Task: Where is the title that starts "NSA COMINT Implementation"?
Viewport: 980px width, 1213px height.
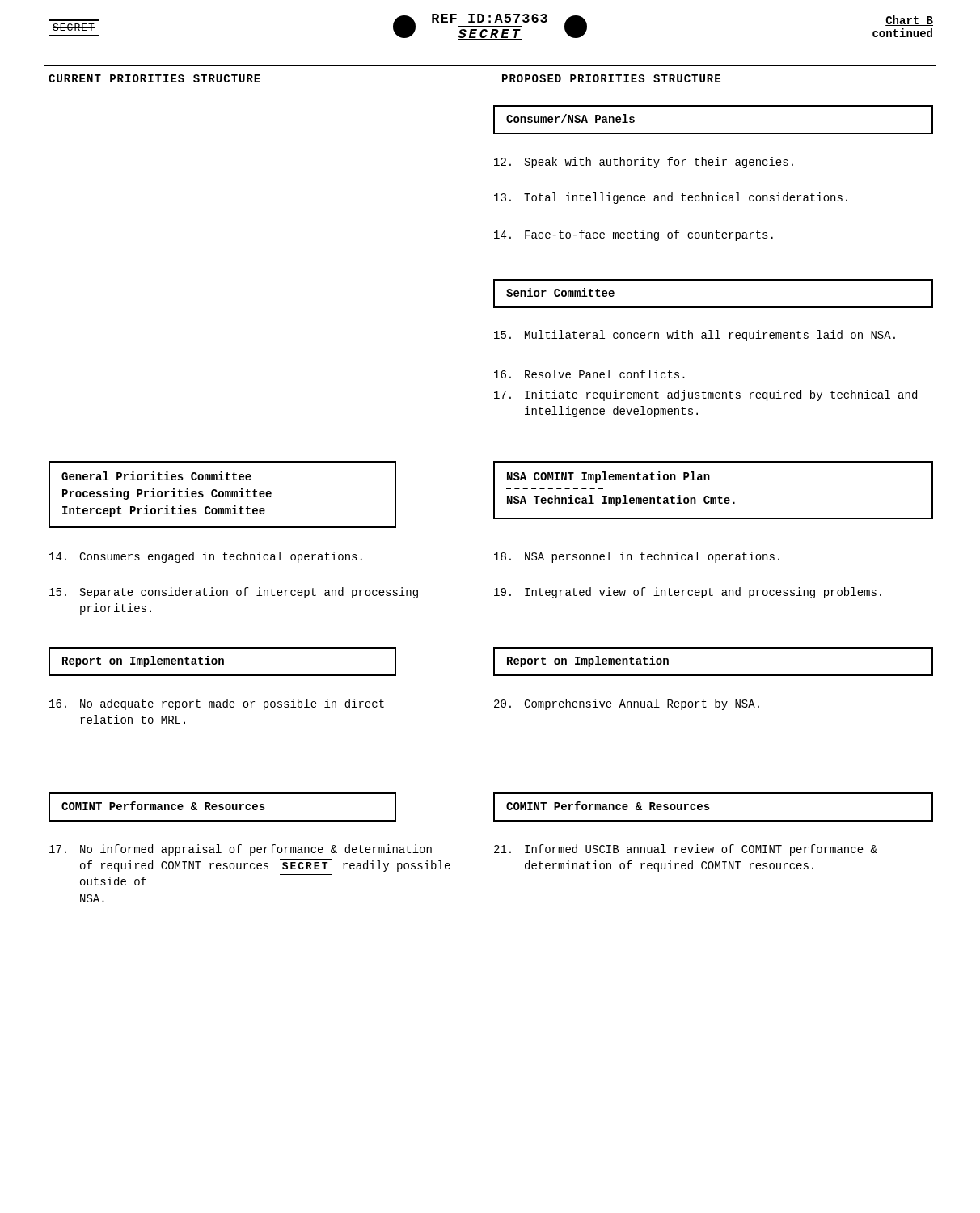Action: pyautogui.click(x=713, y=490)
